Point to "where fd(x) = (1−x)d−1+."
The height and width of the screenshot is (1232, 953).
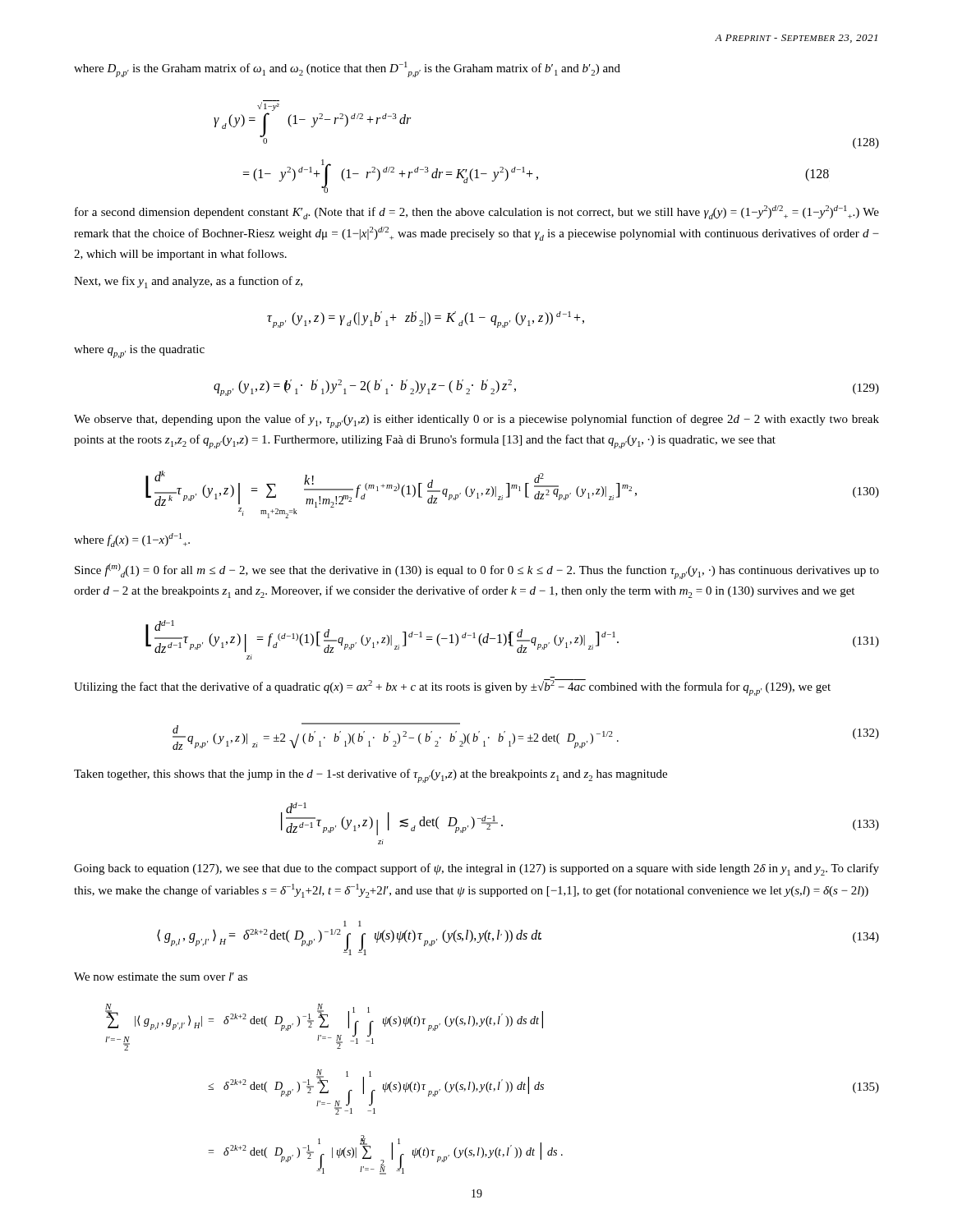pyautogui.click(x=132, y=540)
